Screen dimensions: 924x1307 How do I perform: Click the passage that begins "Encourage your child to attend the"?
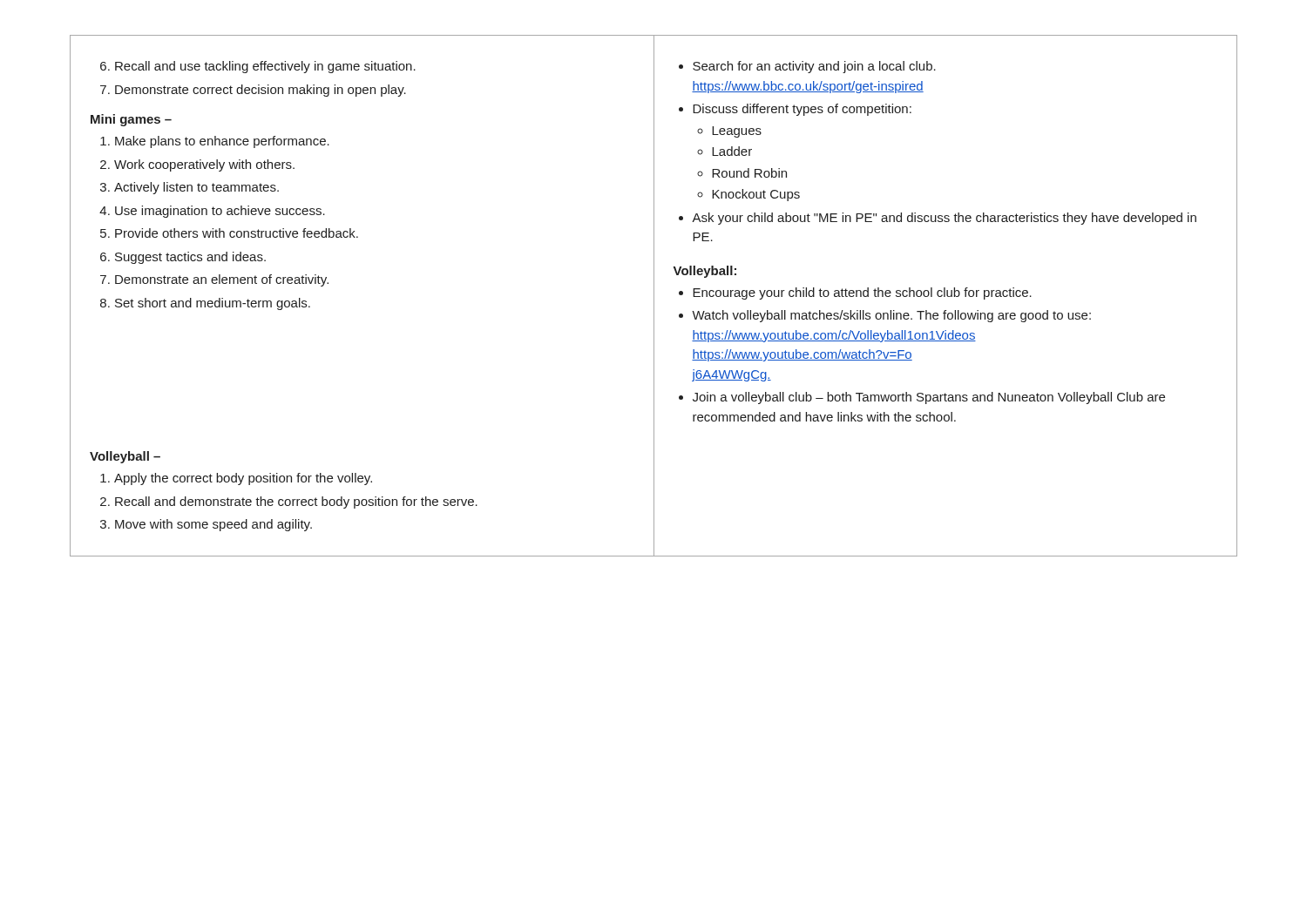point(955,292)
